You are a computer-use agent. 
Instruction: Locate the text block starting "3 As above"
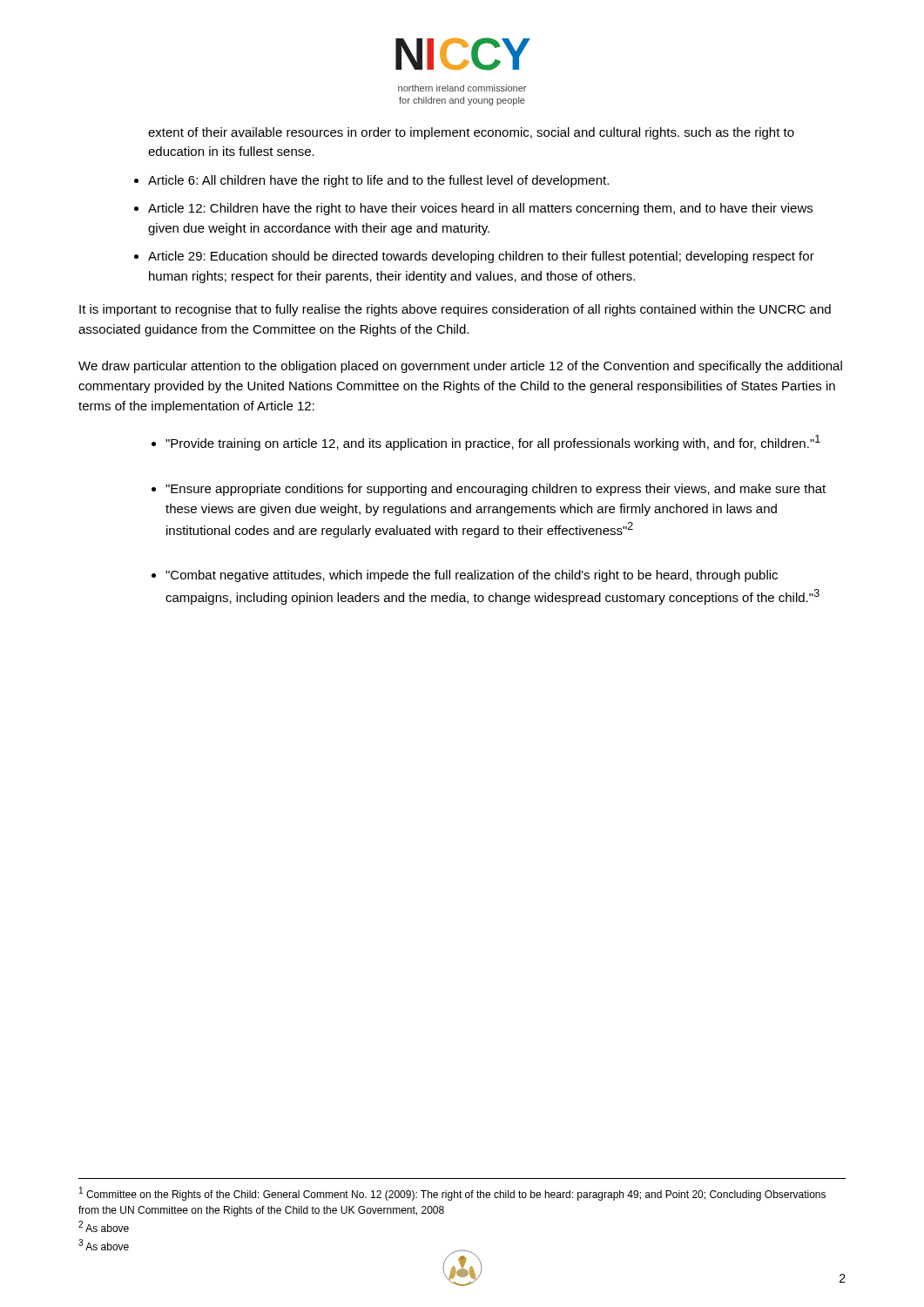104,1246
